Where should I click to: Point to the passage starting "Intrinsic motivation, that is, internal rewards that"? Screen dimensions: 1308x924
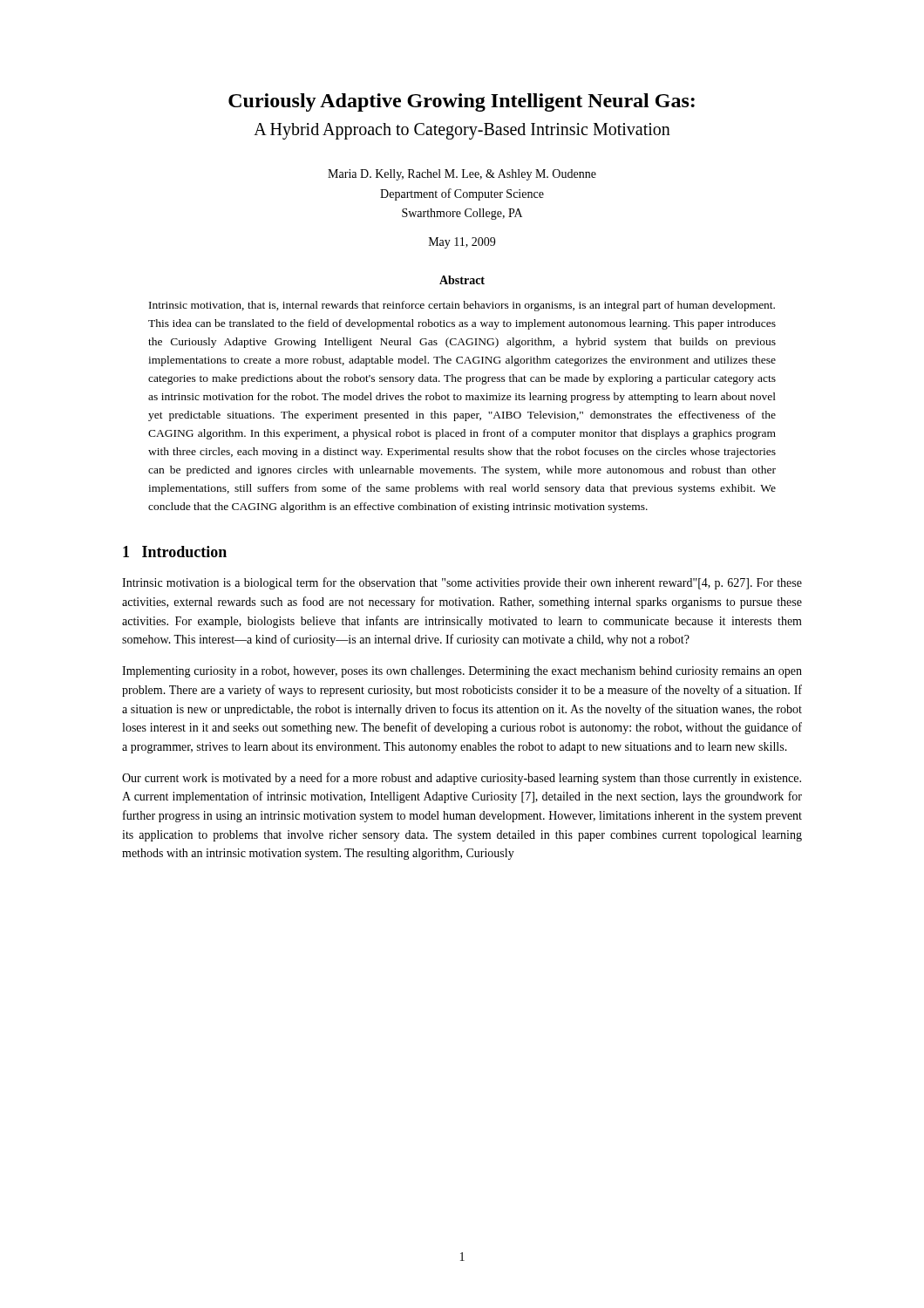click(x=462, y=405)
